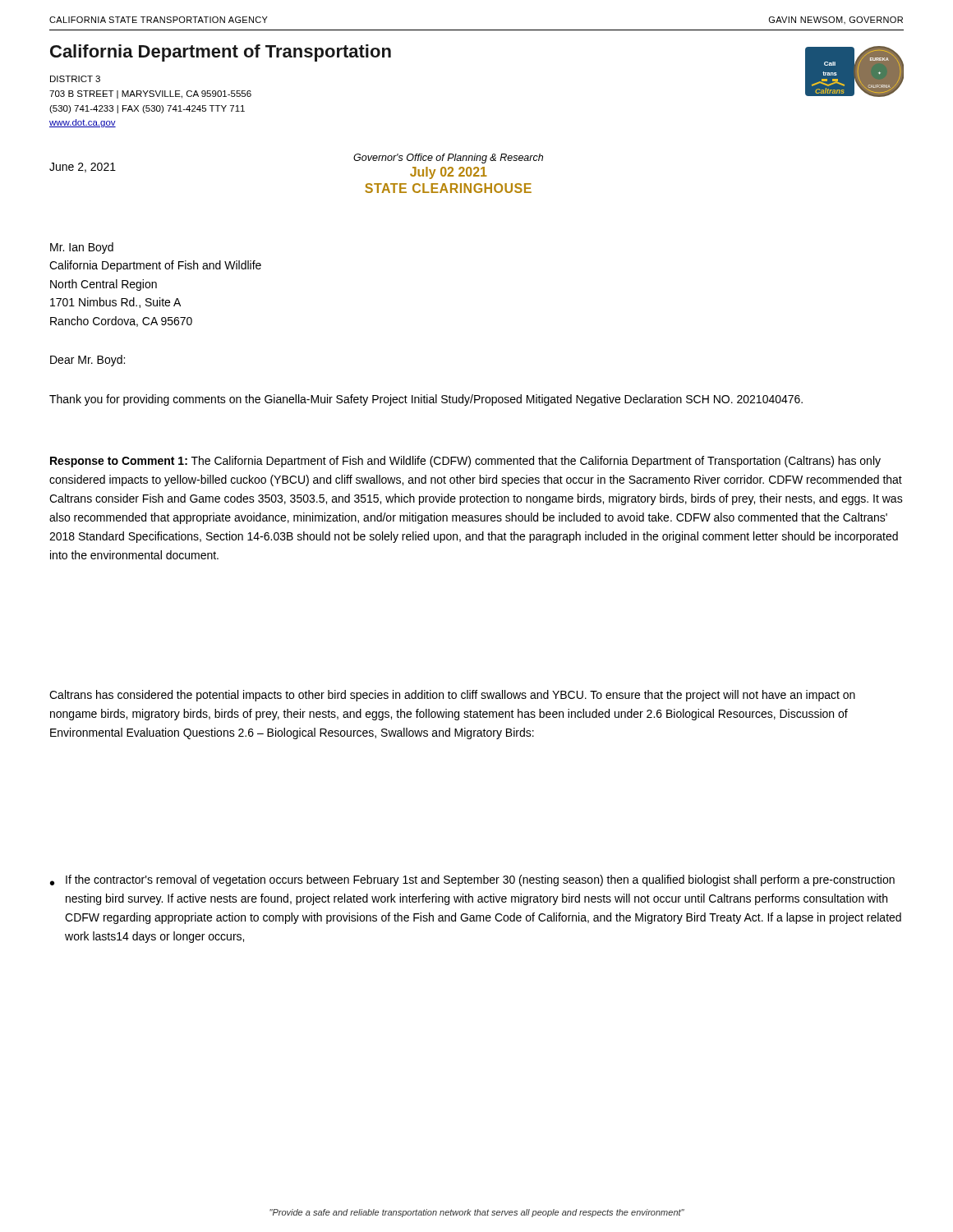This screenshot has width=953, height=1232.
Task: Find the logo
Action: click(x=854, y=71)
